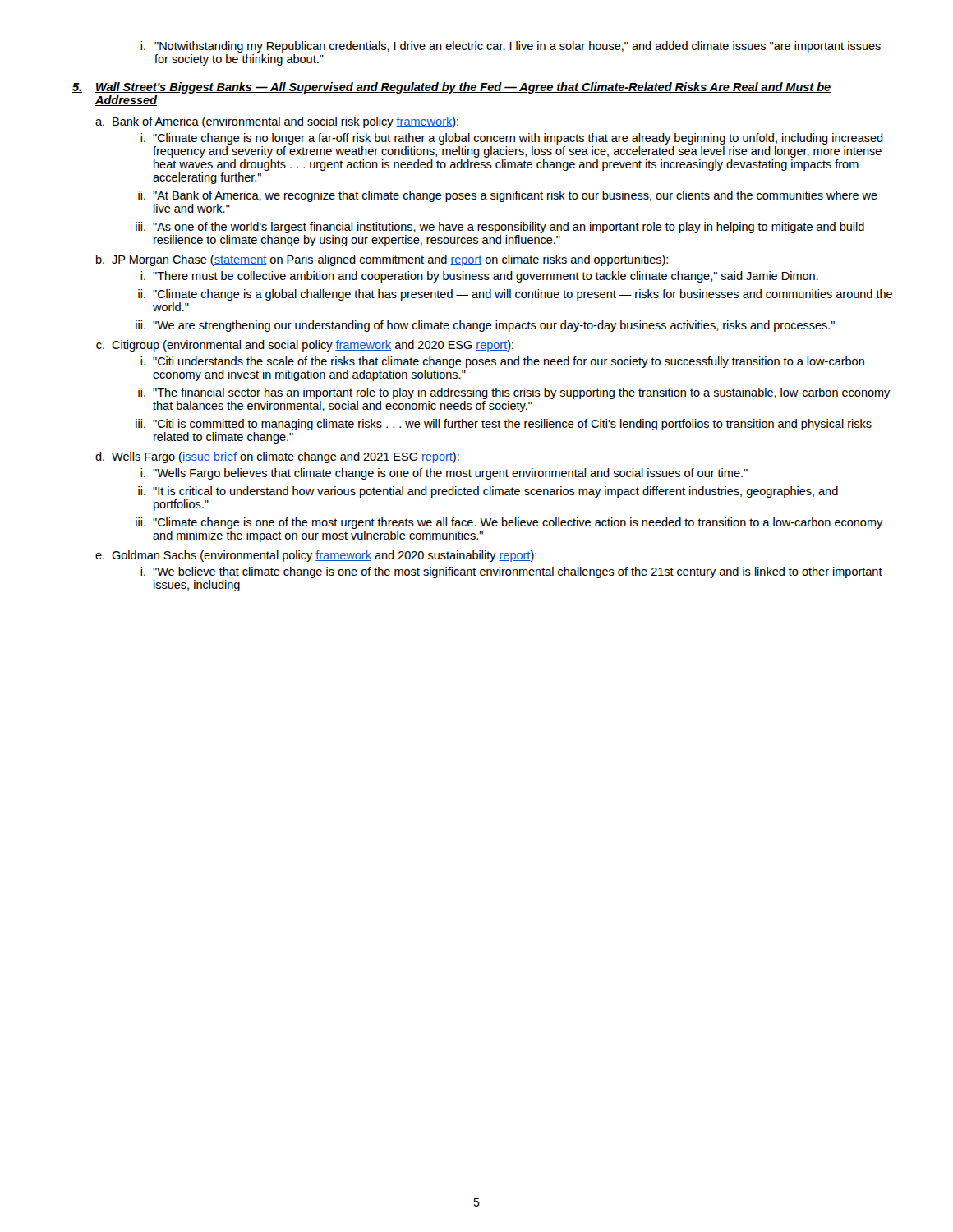The image size is (953, 1232).
Task: Navigate to the element starting "c. Citigroup (environmental and social policy"
Action: 483,345
